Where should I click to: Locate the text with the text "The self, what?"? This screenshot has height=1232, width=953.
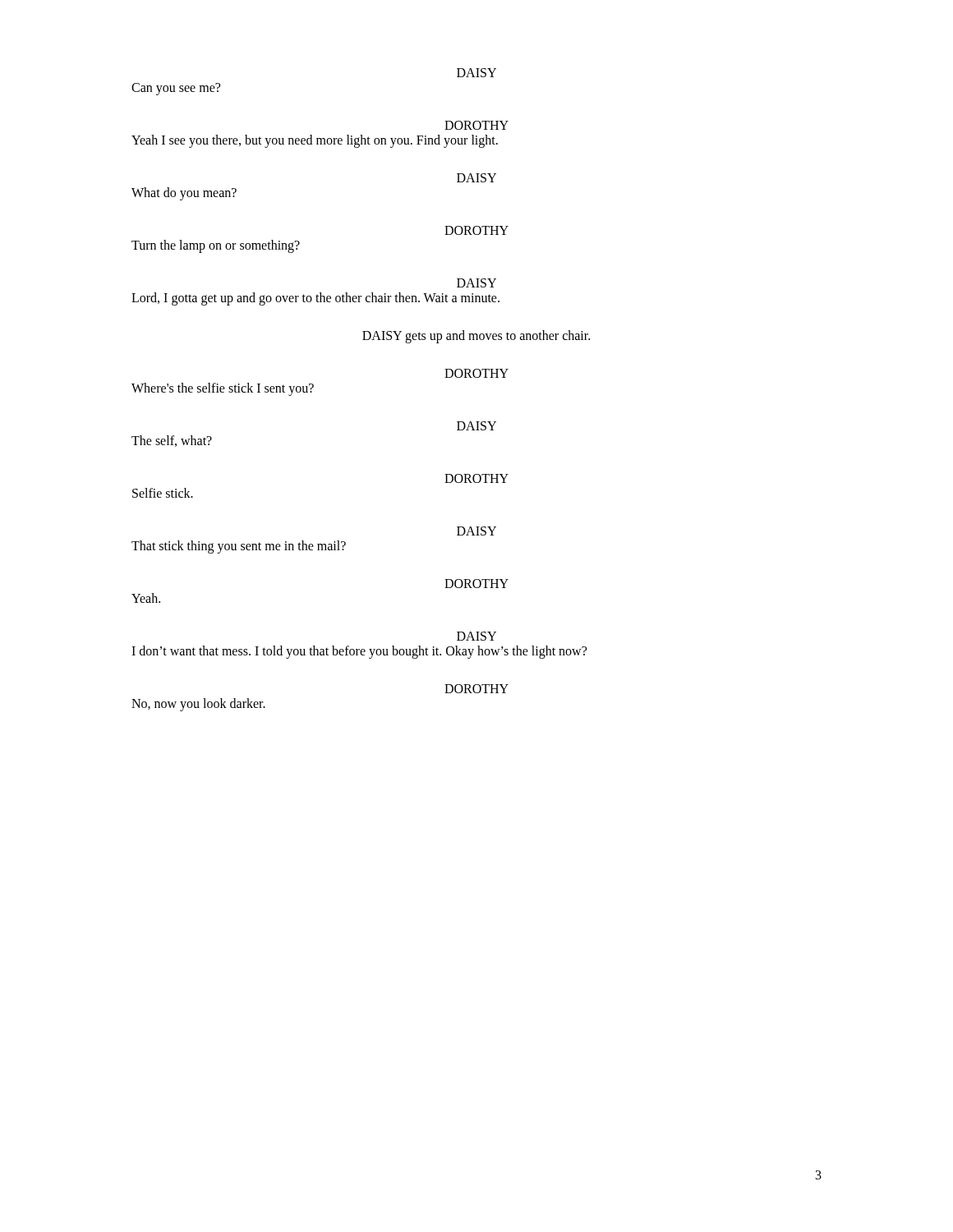click(x=172, y=441)
